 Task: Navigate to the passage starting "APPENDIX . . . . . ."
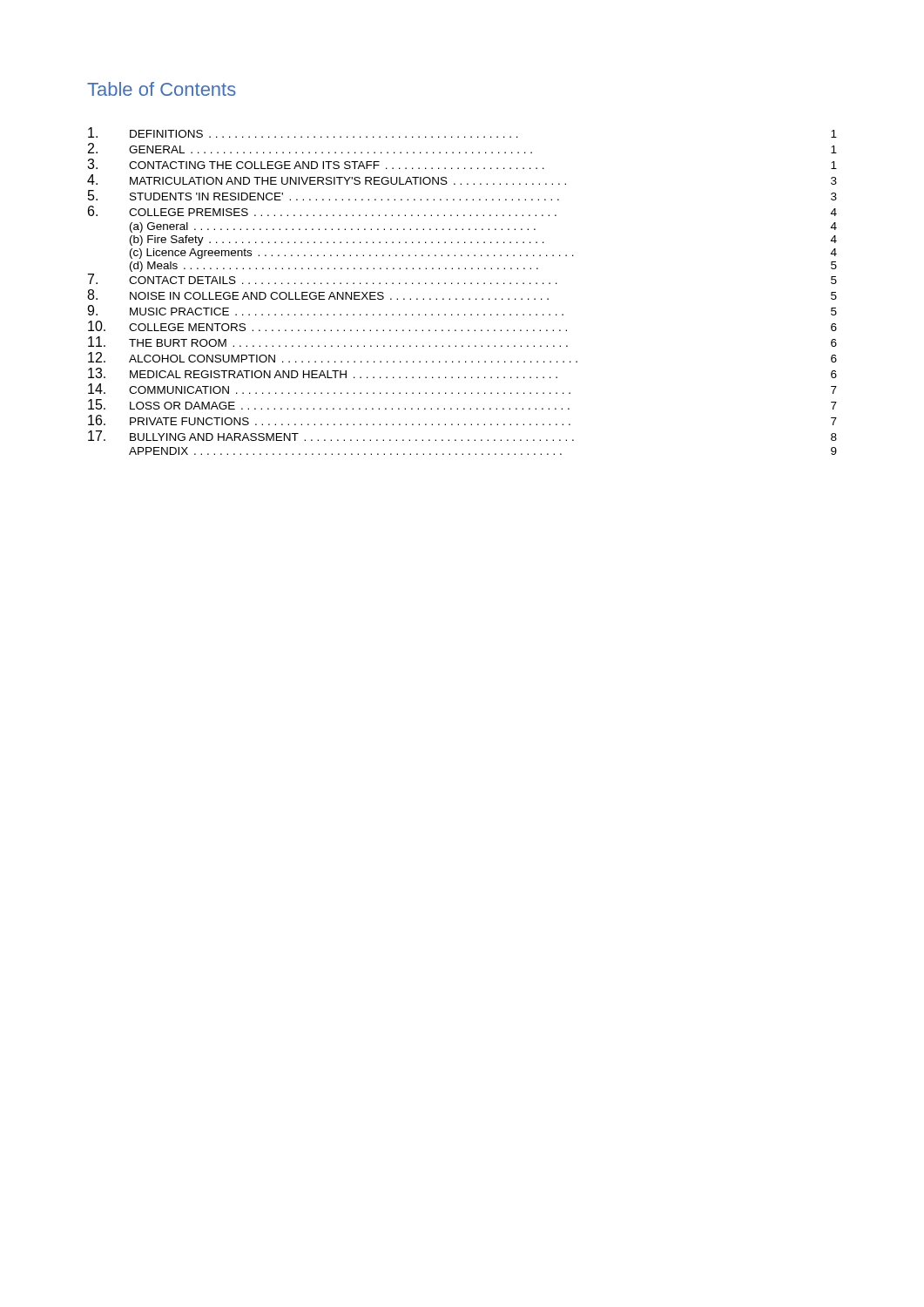point(462,451)
